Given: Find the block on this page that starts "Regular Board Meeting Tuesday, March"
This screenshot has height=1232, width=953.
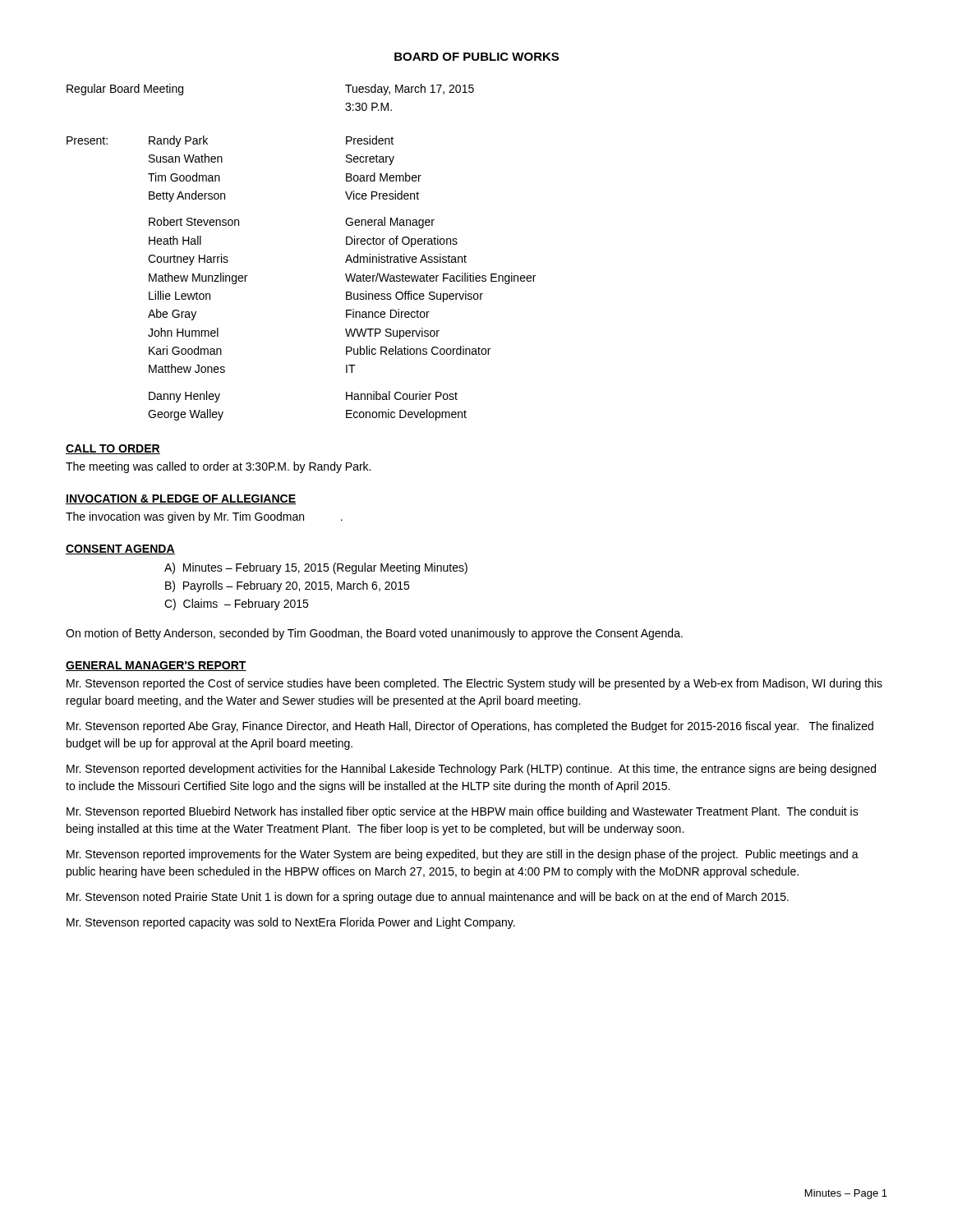Looking at the screenshot, I should 476,98.
